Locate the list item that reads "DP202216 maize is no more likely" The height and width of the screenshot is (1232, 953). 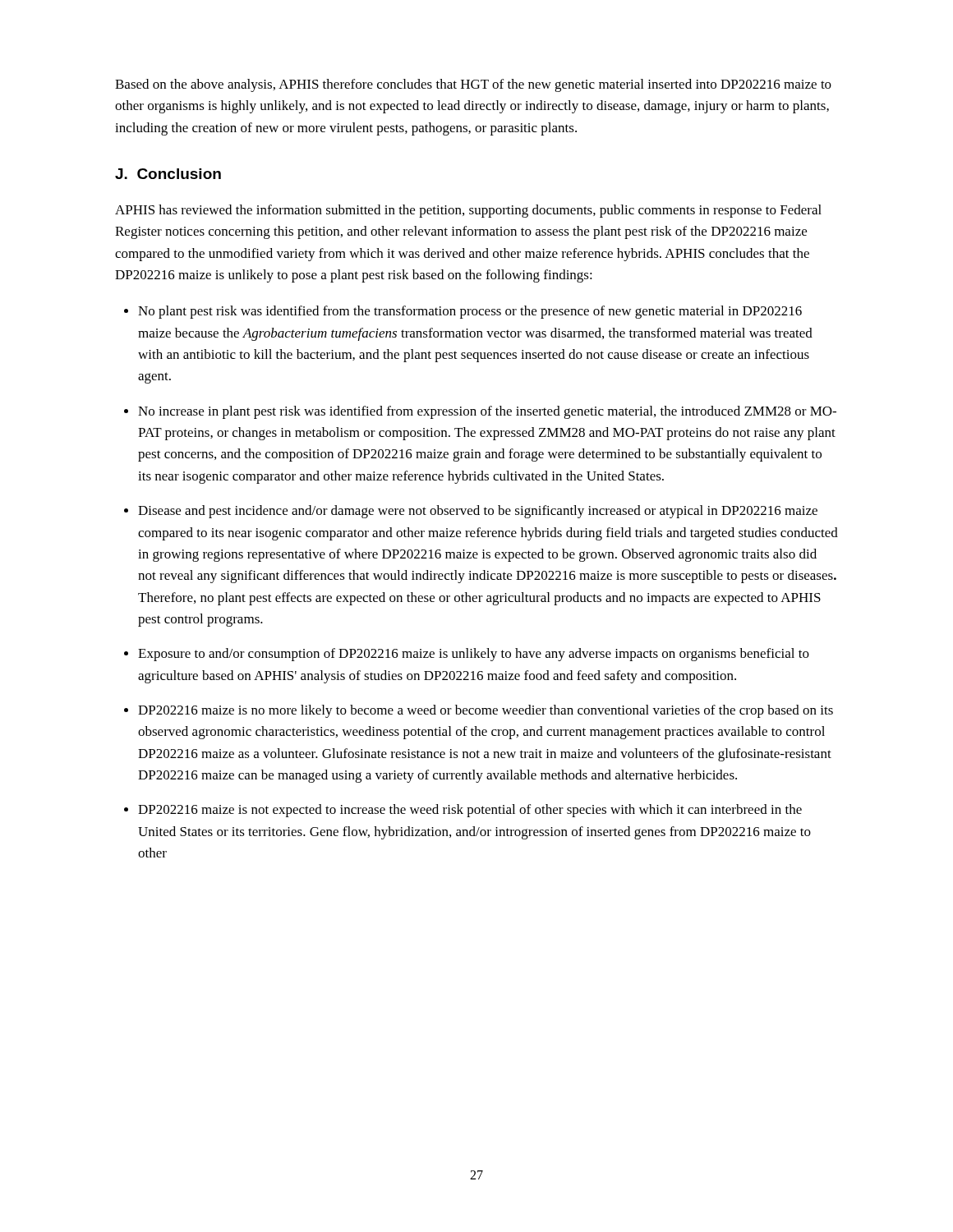[486, 742]
